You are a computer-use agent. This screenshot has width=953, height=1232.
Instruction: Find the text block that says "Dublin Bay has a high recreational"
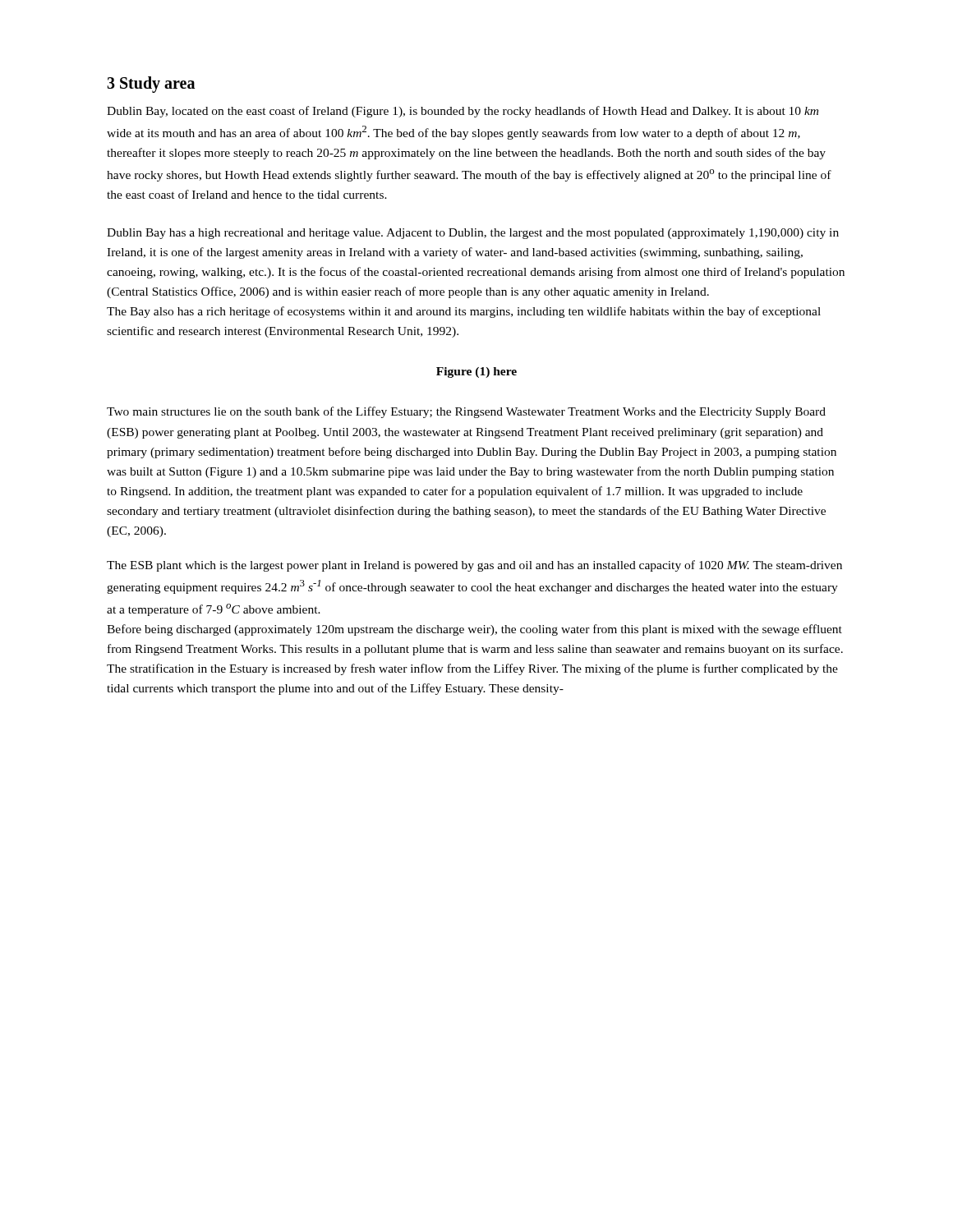(476, 282)
